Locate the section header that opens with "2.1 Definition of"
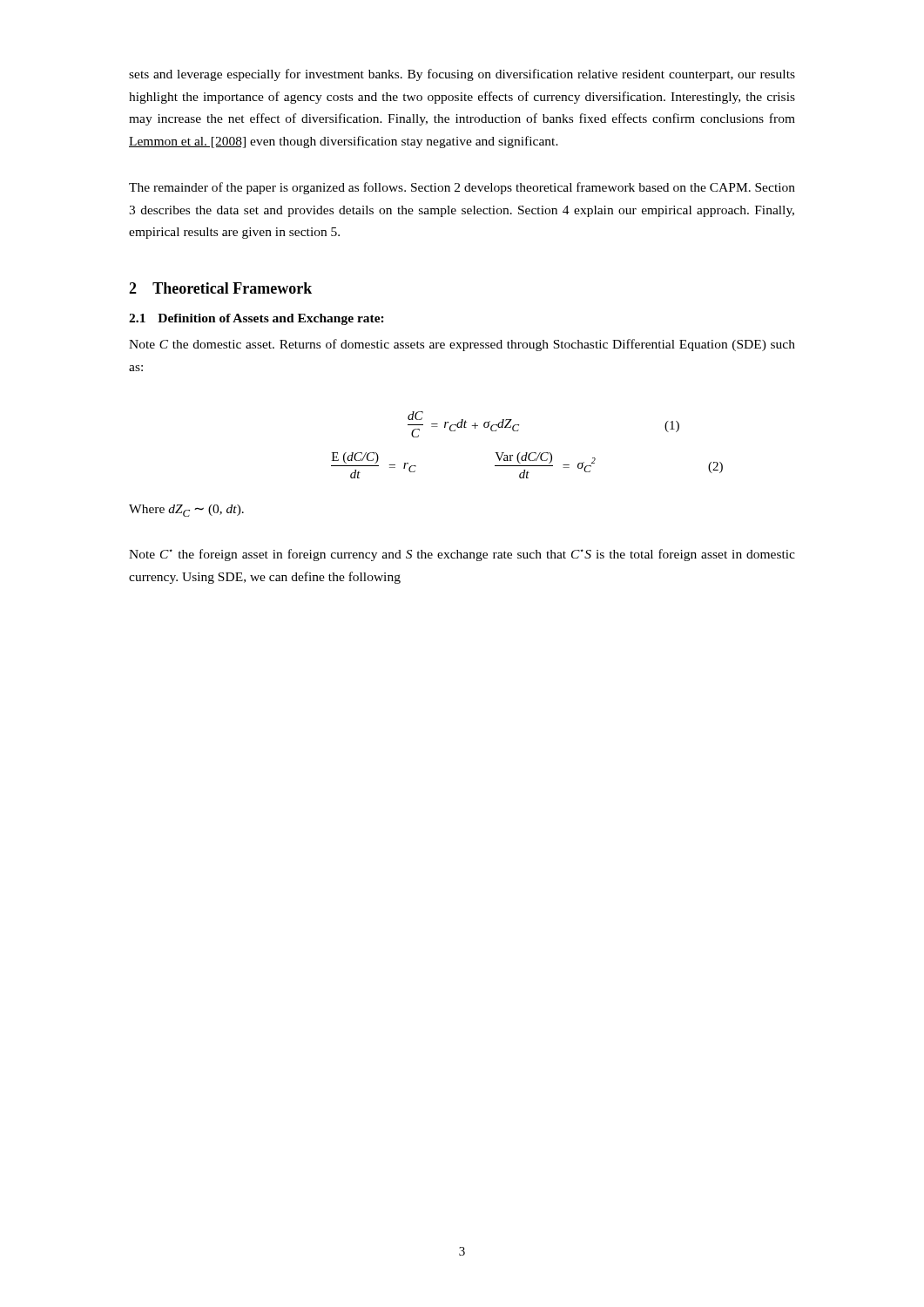Viewport: 924px width, 1307px height. point(257,318)
